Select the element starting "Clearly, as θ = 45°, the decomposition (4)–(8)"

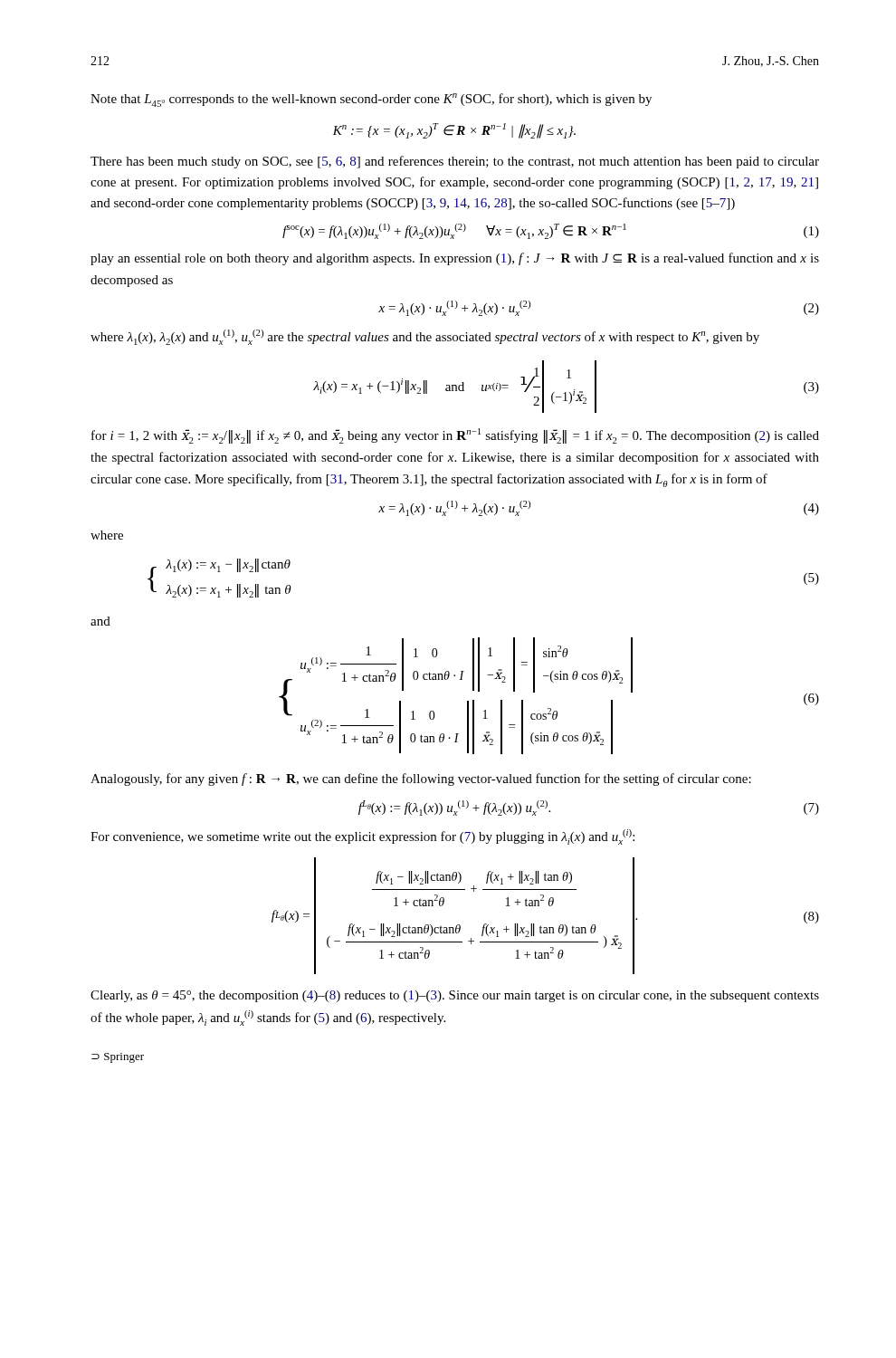[455, 1008]
